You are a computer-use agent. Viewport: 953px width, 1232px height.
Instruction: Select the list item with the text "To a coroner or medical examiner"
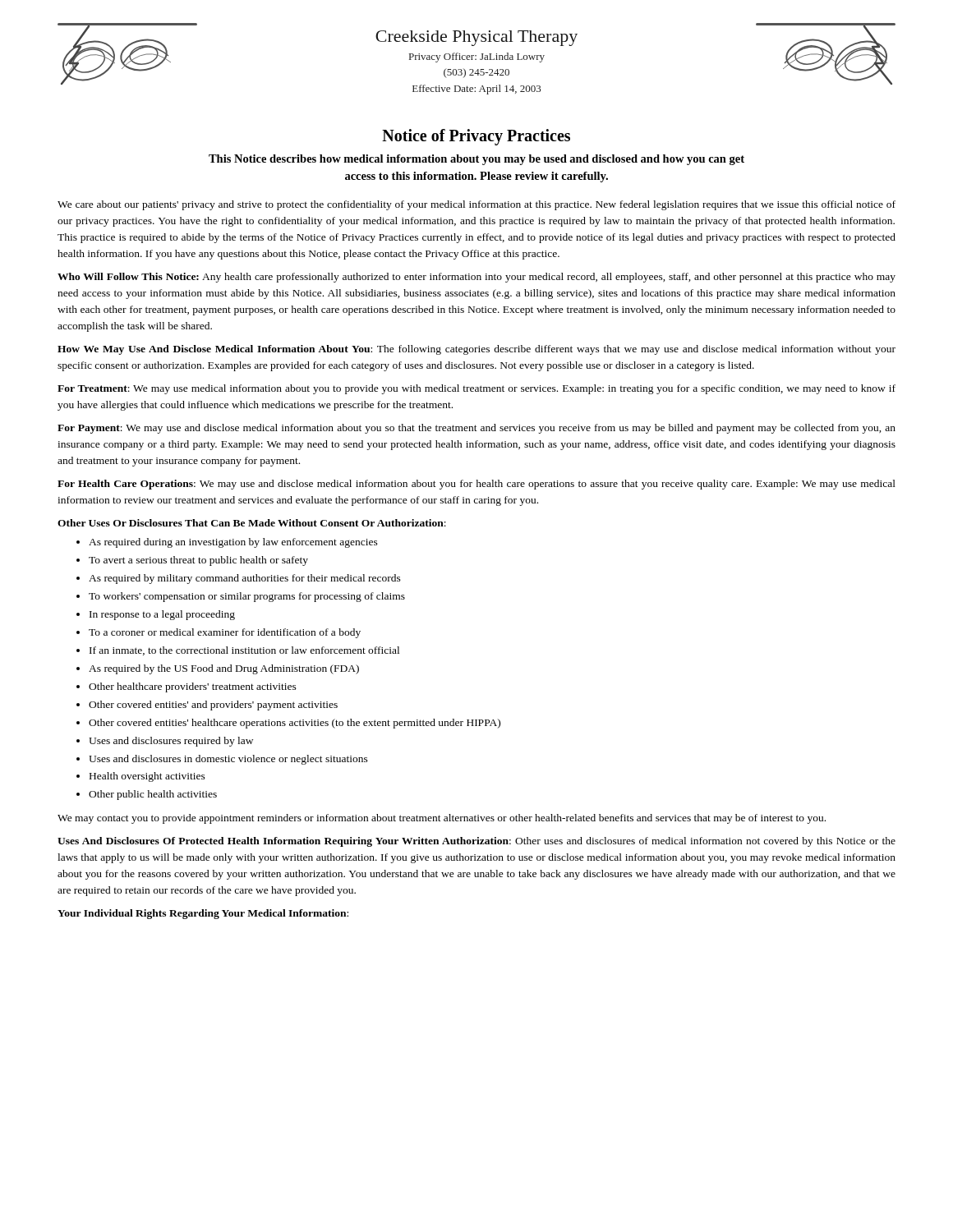click(x=225, y=633)
